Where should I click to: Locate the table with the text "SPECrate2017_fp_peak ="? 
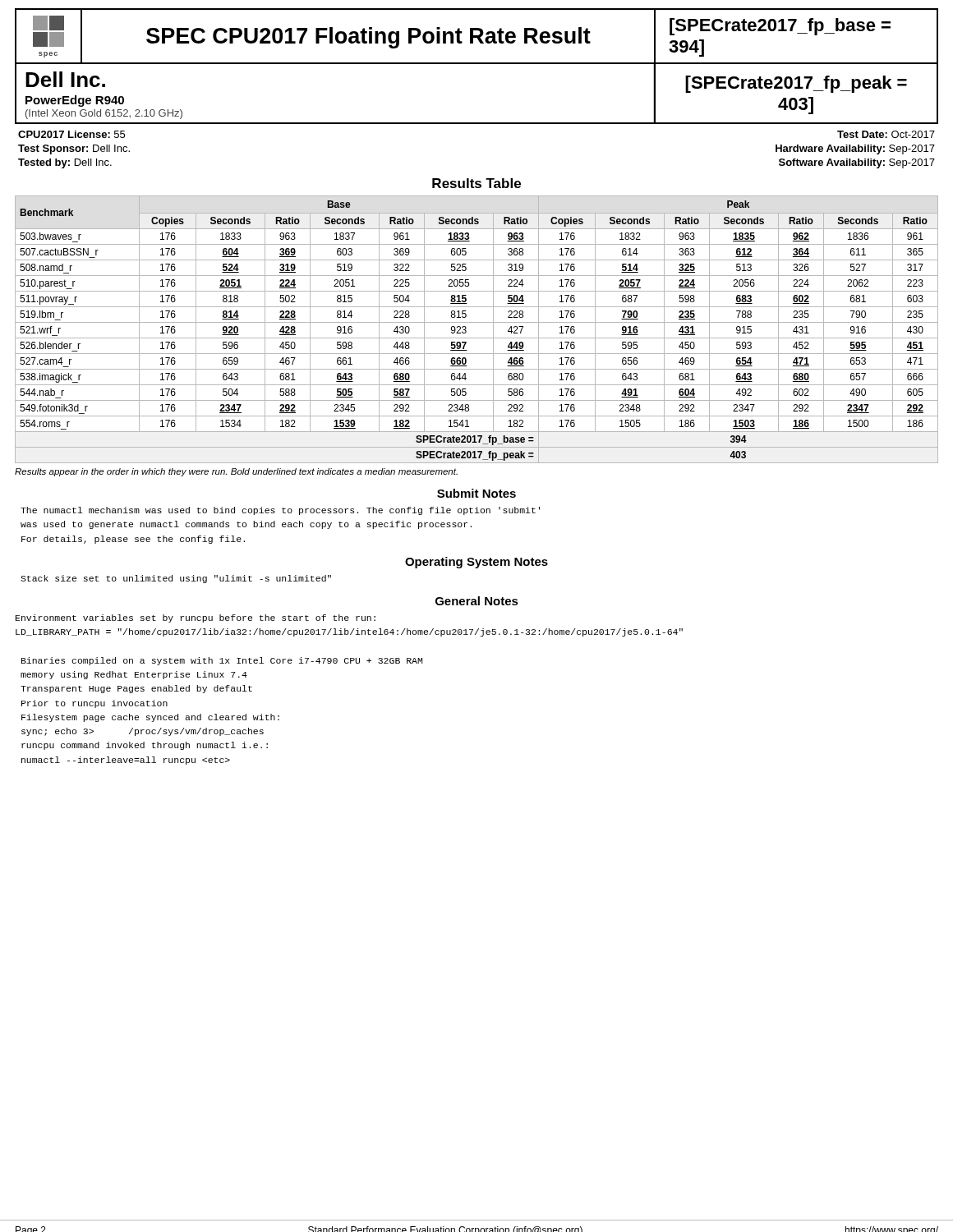[x=476, y=329]
